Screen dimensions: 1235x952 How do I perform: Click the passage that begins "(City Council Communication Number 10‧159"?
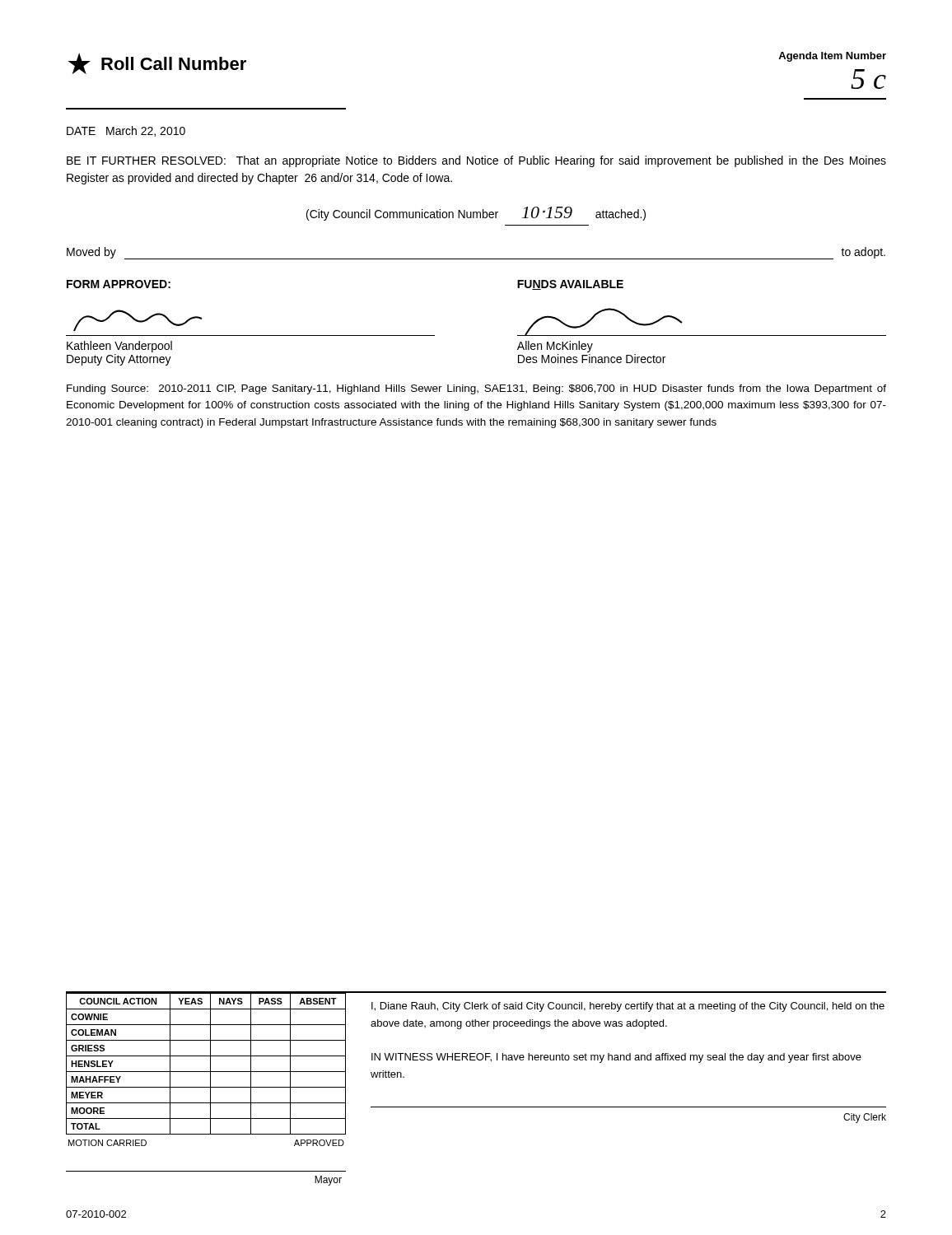[x=476, y=214]
